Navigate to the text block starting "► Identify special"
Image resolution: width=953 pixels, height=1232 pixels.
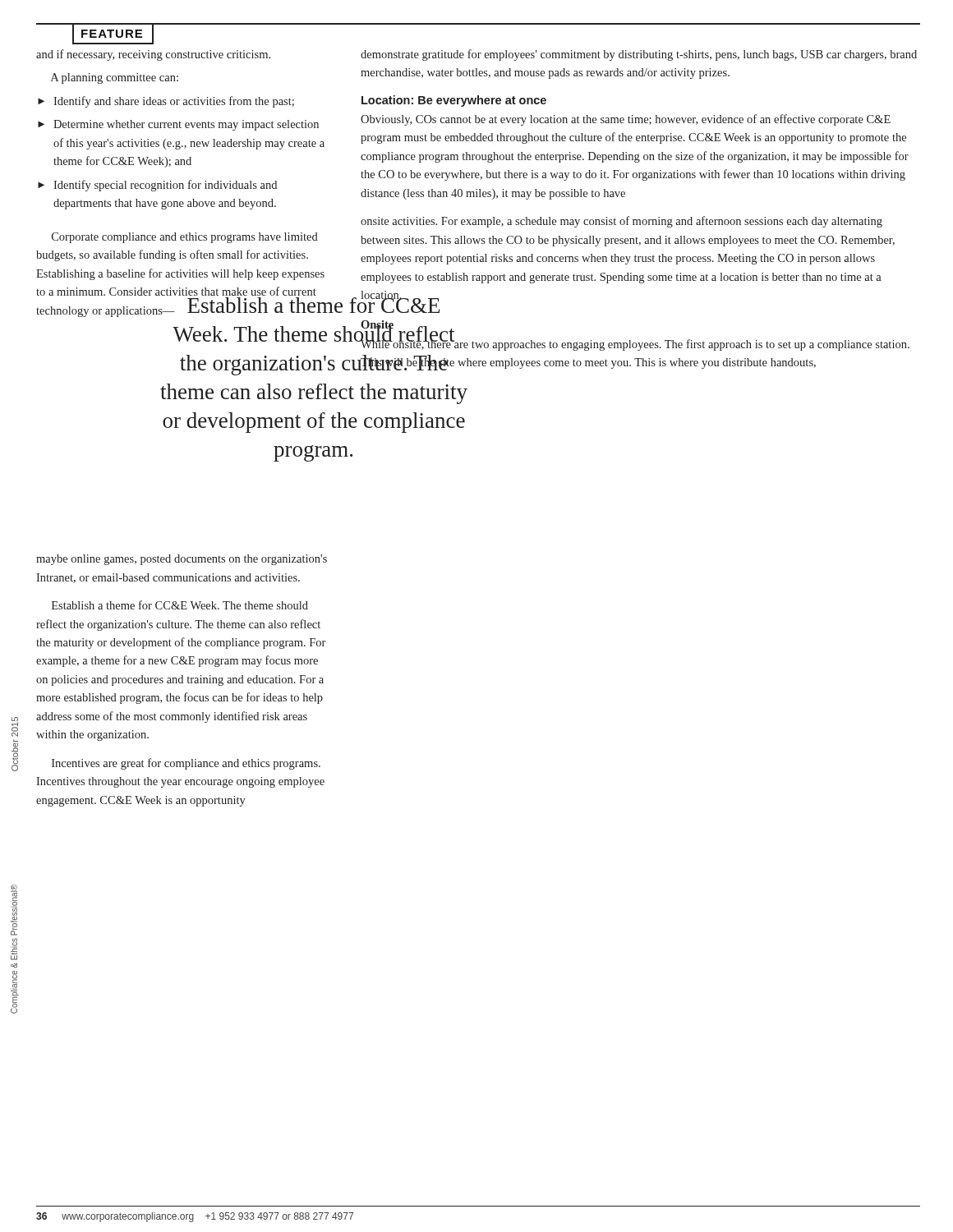184,194
